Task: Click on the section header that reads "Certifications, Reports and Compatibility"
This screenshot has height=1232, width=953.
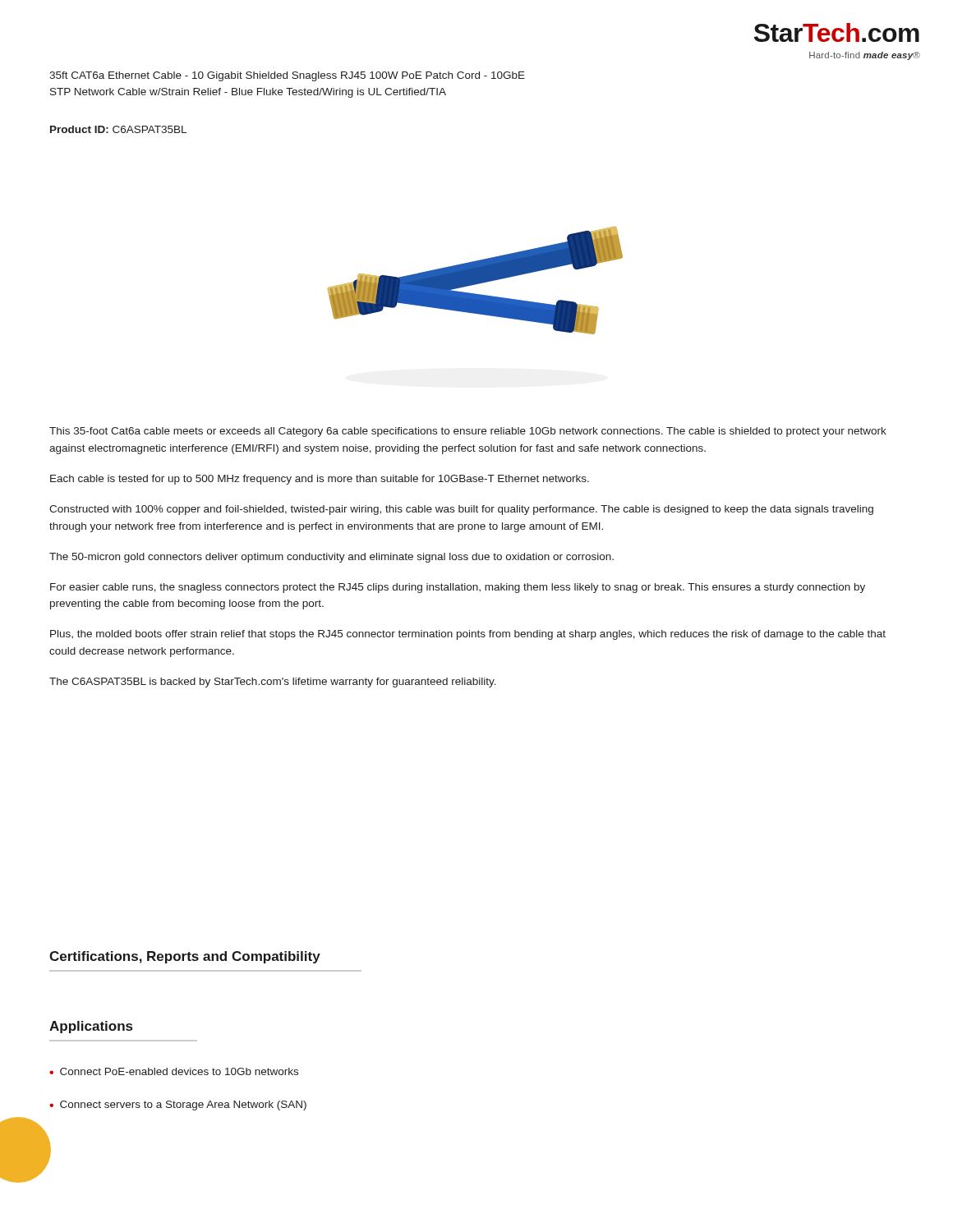Action: point(185,956)
